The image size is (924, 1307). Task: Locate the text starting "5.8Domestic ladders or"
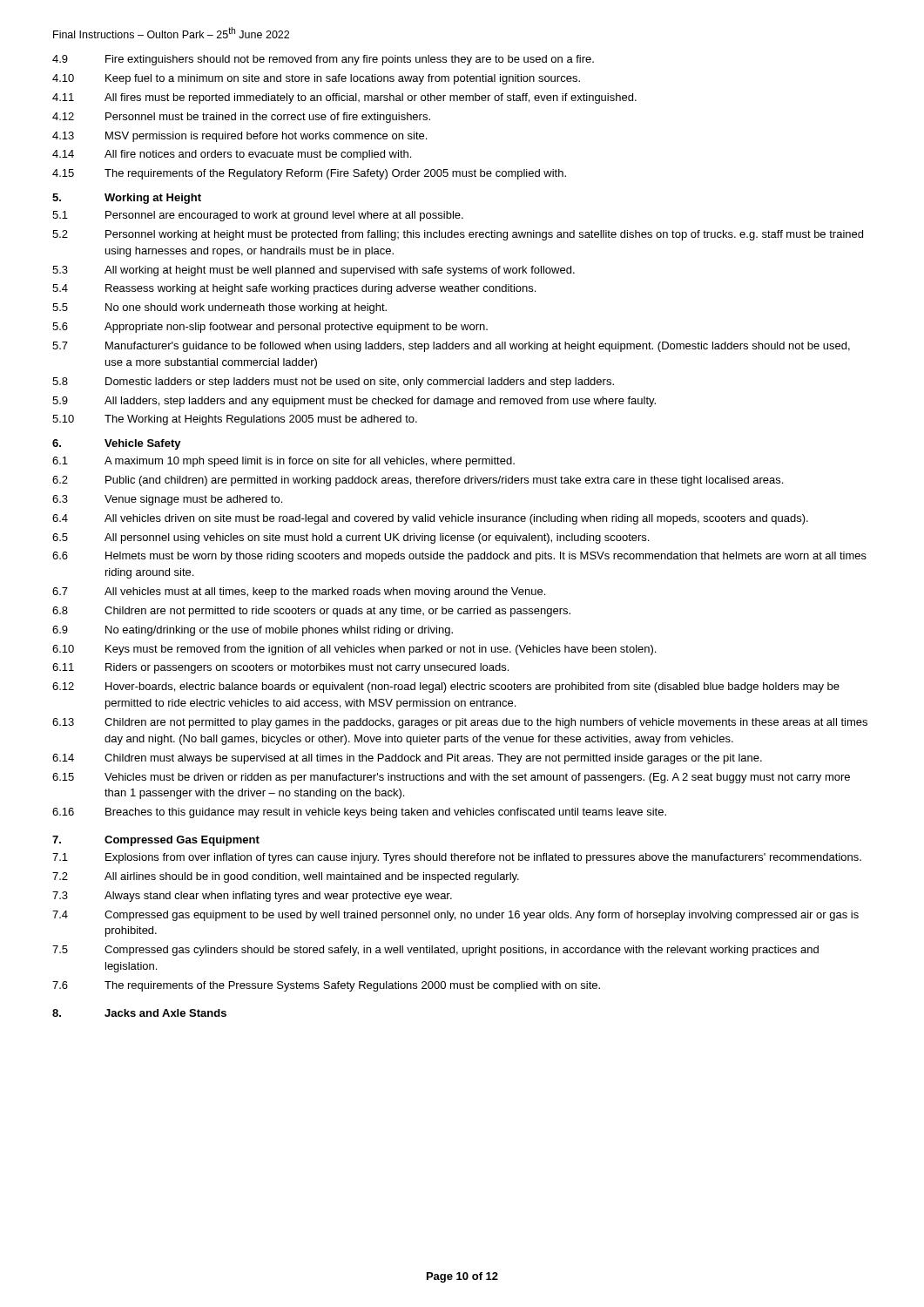point(462,382)
